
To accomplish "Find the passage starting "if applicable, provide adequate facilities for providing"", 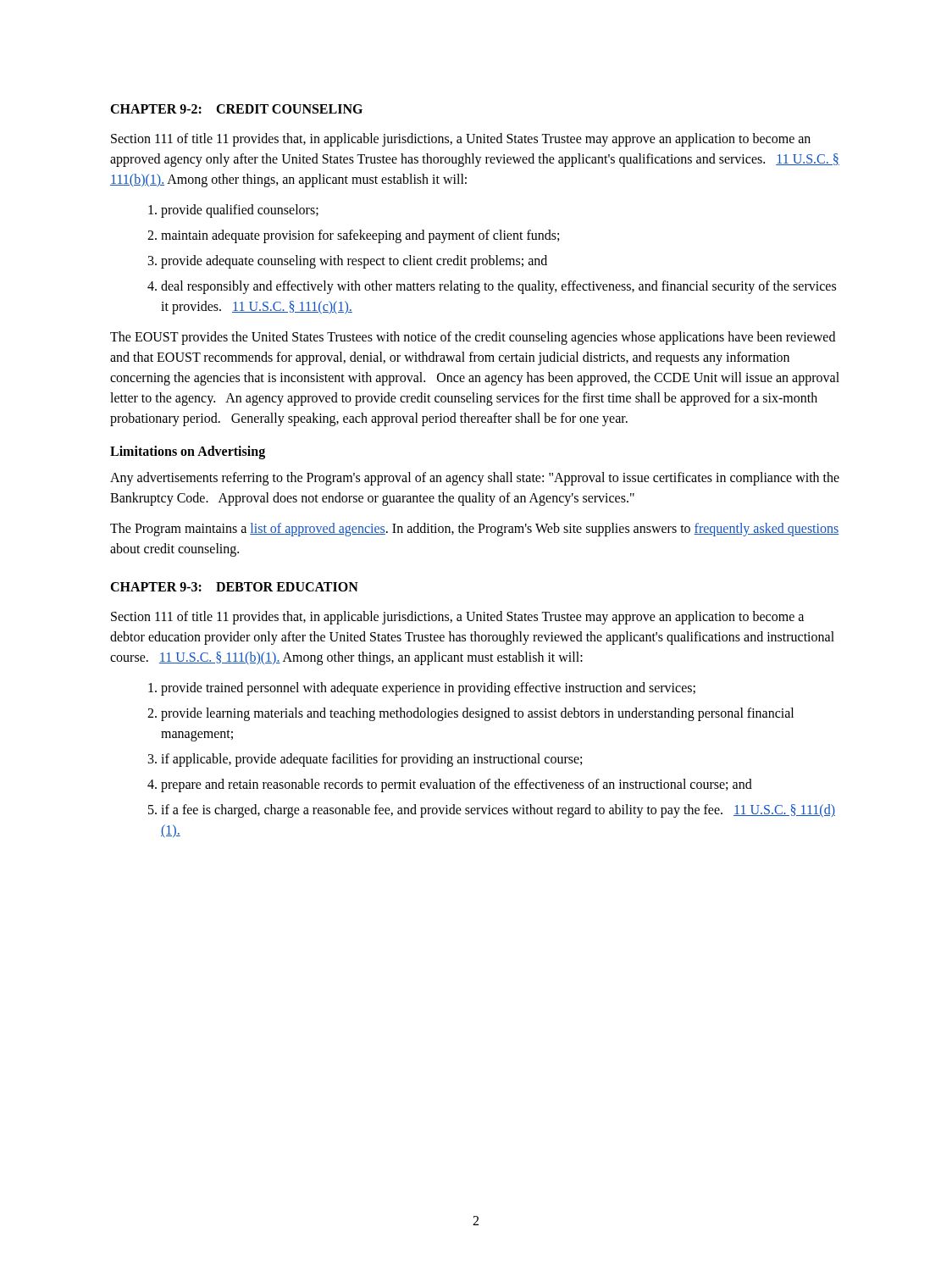I will point(501,759).
